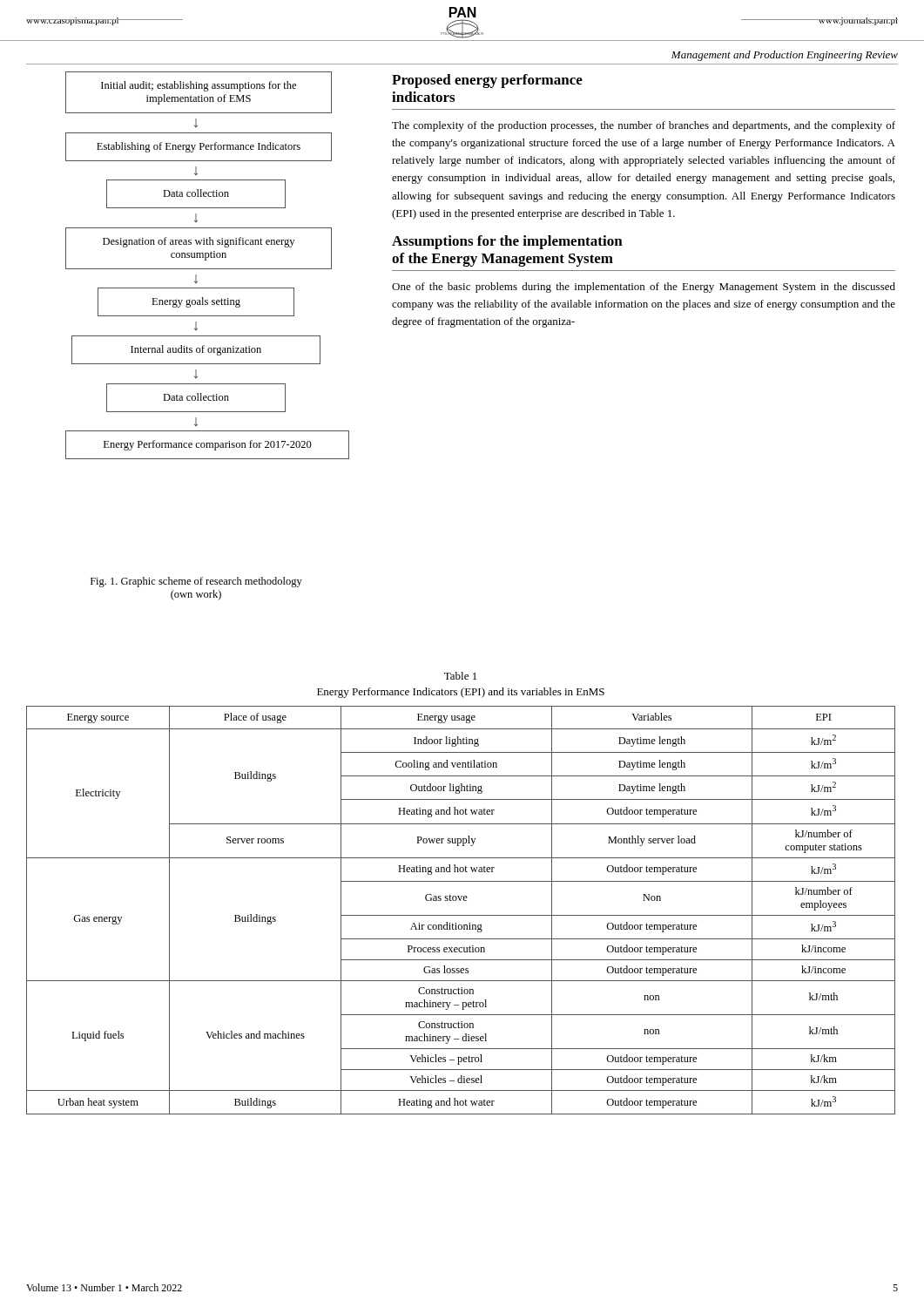Click on the element starting "Proposed energy performanceindicators"
This screenshot has width=924, height=1307.
[487, 88]
